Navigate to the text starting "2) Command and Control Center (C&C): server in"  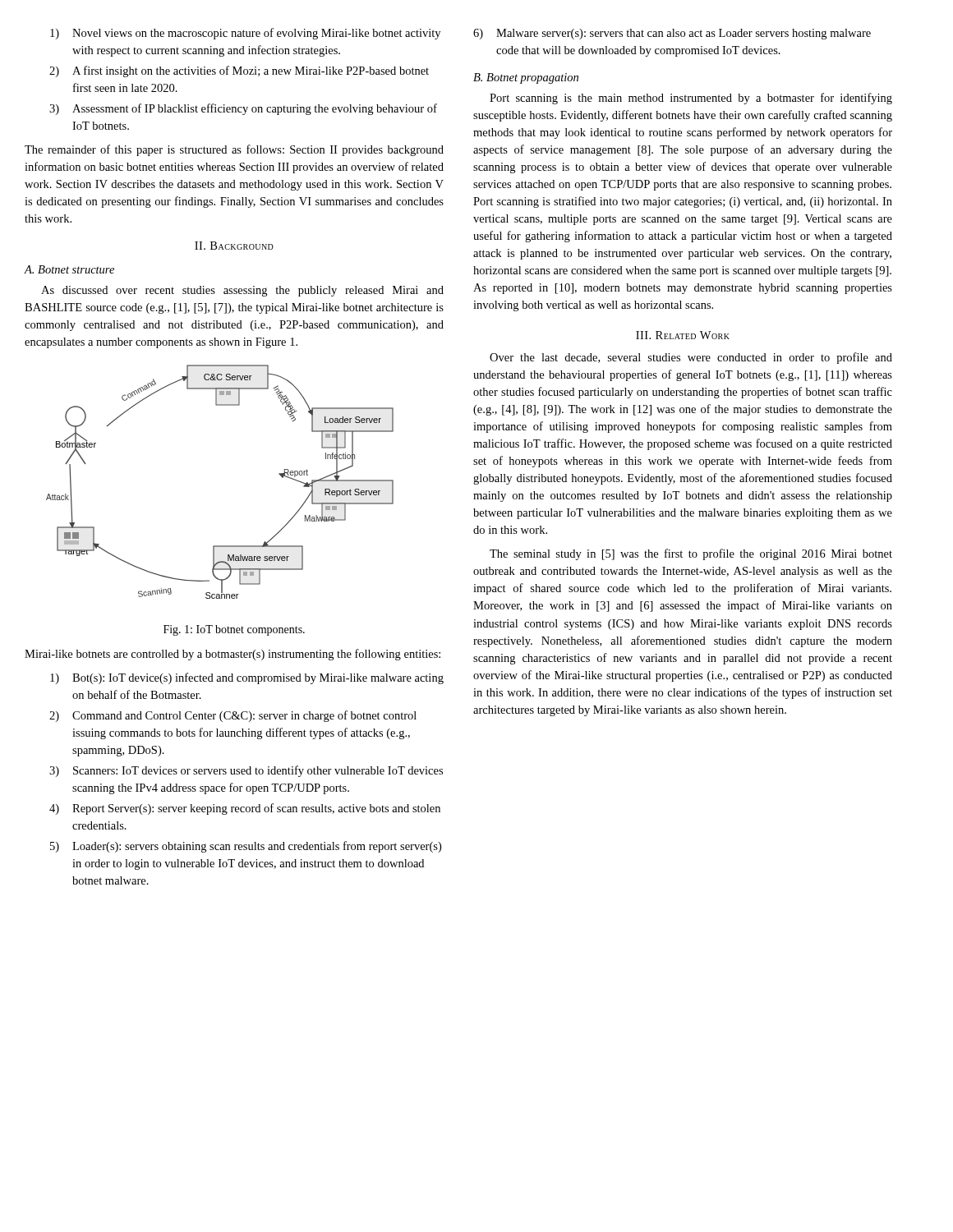pyautogui.click(x=246, y=733)
